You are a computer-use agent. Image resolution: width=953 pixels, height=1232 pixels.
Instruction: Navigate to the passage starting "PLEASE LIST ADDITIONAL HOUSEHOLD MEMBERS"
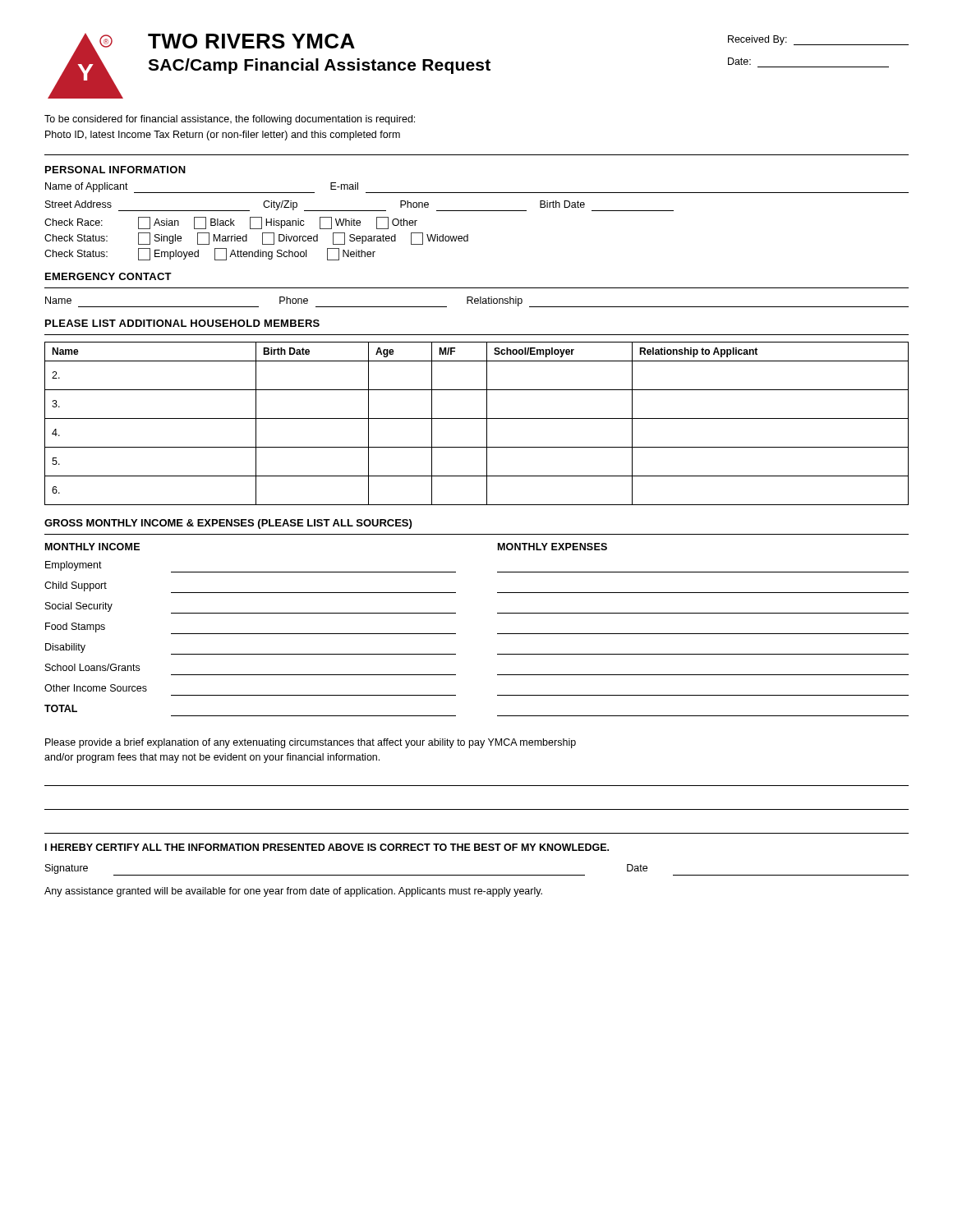[x=182, y=323]
